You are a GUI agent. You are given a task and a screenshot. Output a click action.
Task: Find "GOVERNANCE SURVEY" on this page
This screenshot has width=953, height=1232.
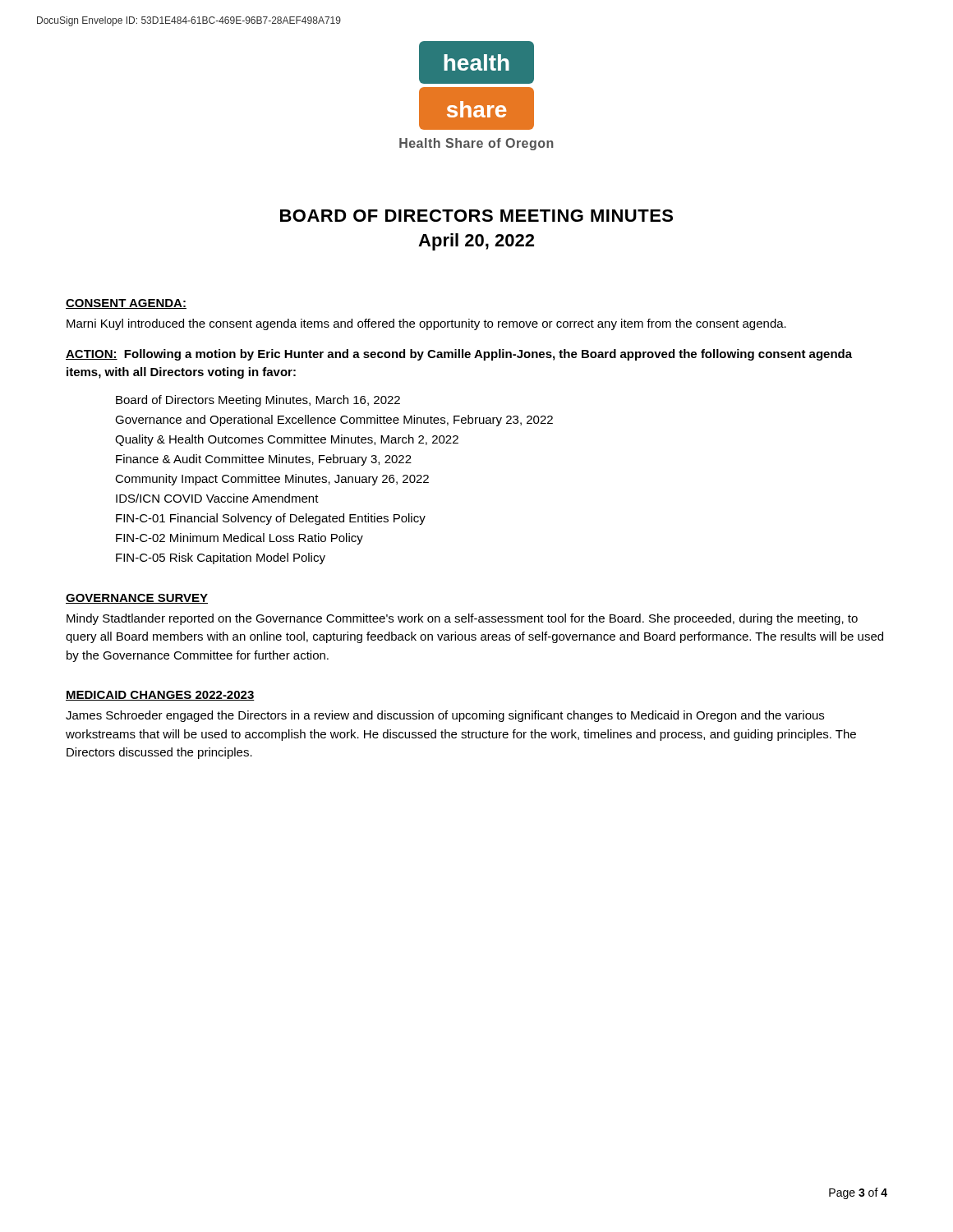(137, 597)
